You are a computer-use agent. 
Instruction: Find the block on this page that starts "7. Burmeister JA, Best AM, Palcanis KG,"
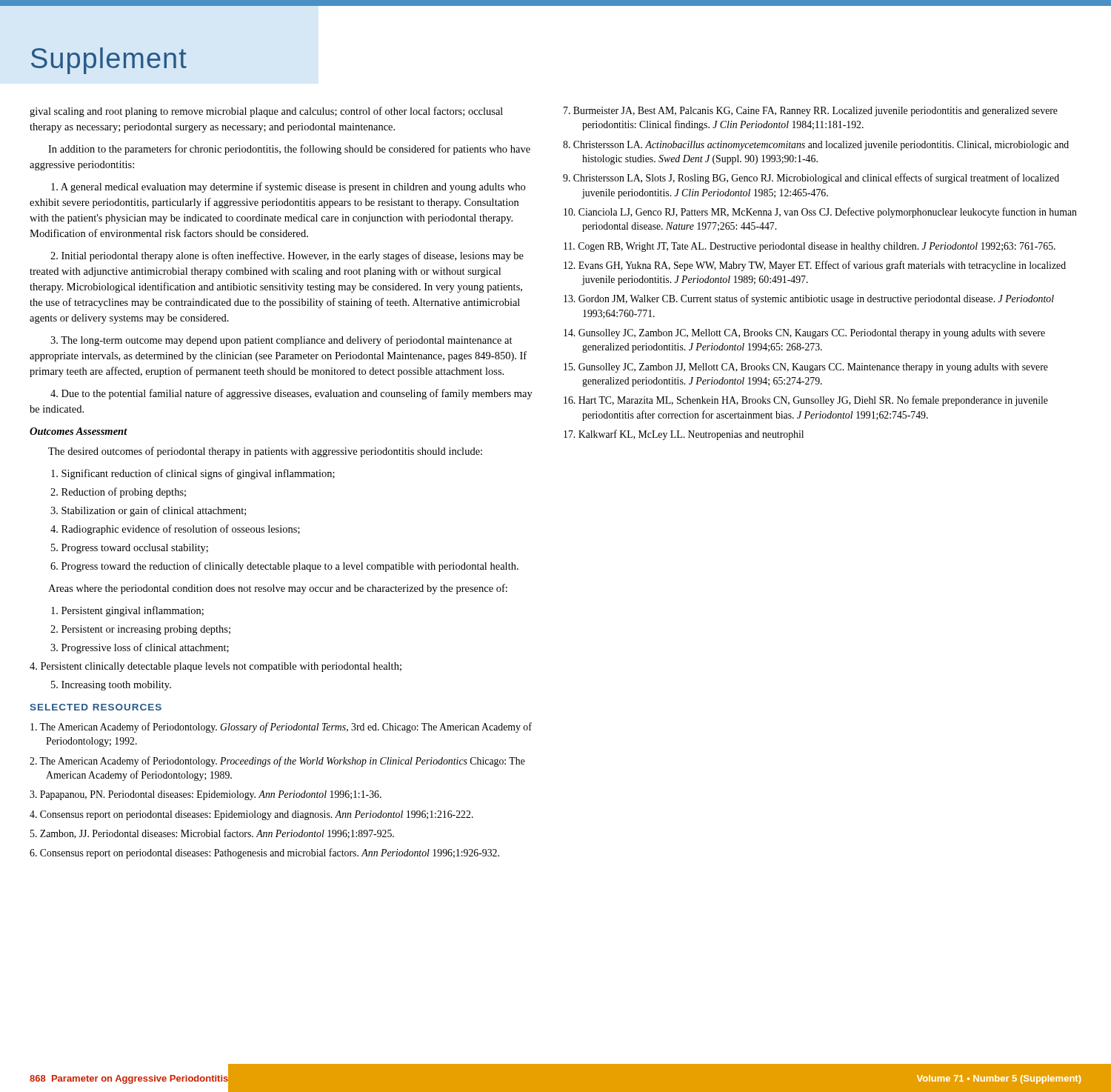pos(822,118)
